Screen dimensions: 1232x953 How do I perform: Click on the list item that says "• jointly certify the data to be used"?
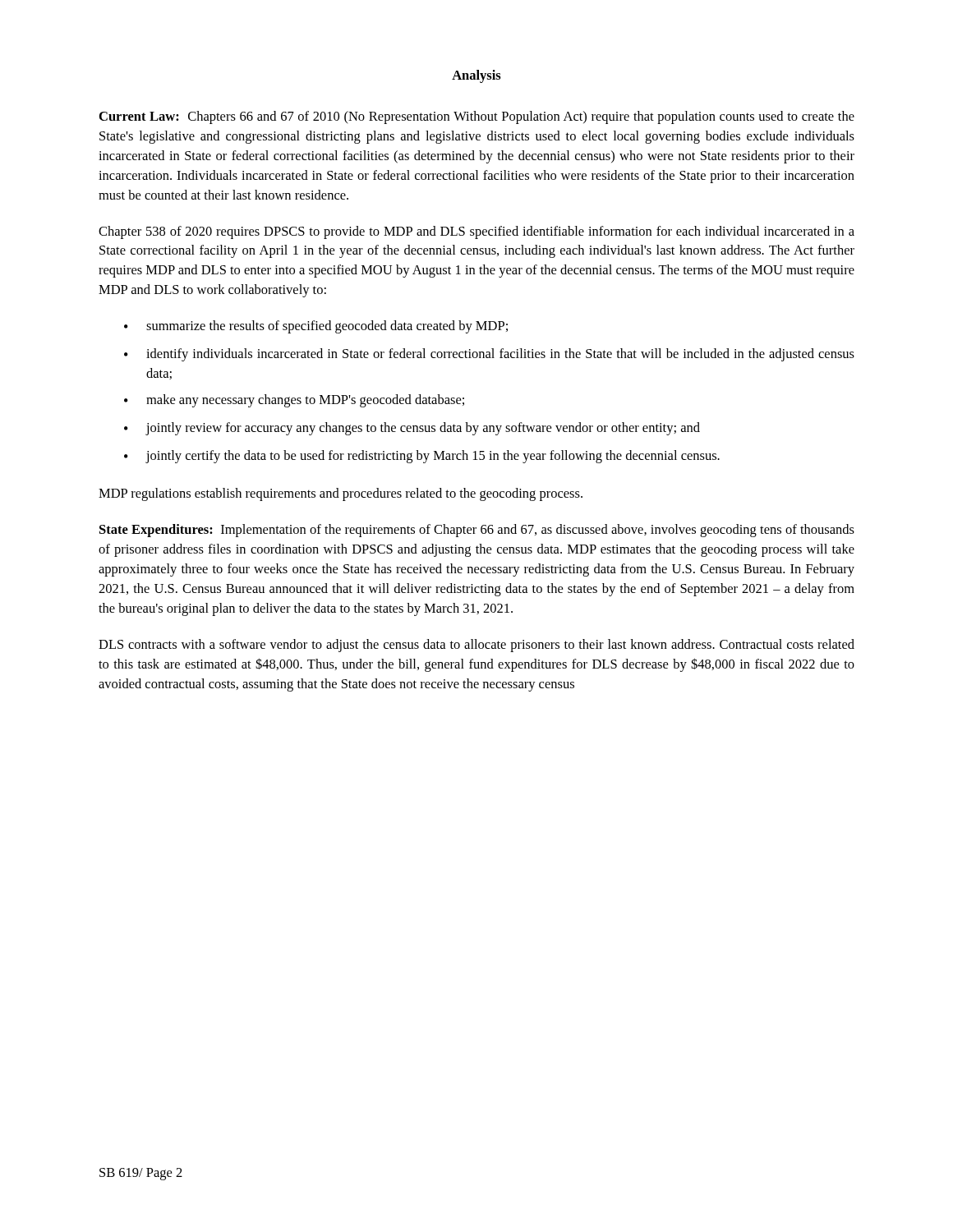click(x=489, y=457)
